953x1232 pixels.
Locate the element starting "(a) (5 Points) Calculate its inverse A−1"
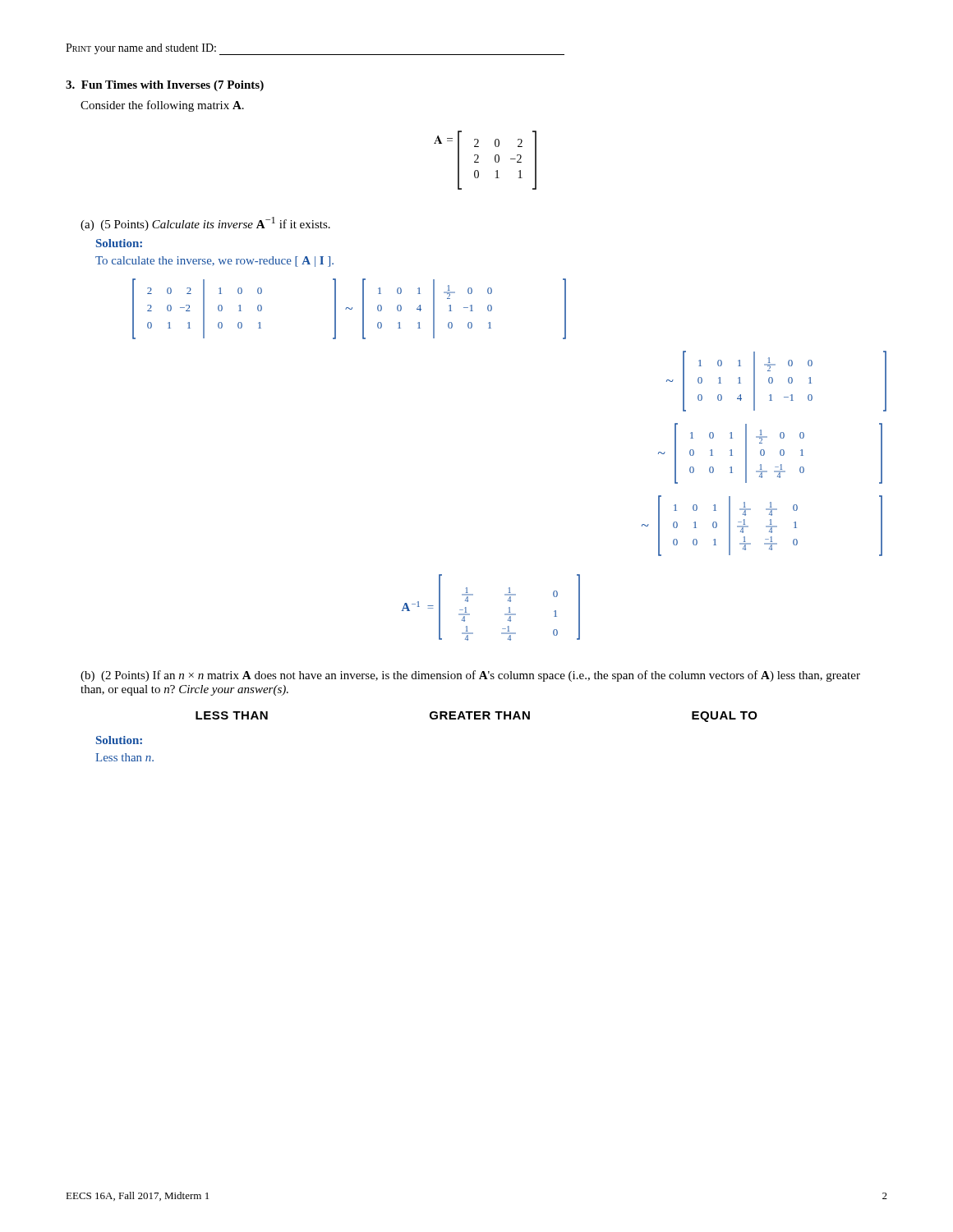pyautogui.click(x=206, y=223)
